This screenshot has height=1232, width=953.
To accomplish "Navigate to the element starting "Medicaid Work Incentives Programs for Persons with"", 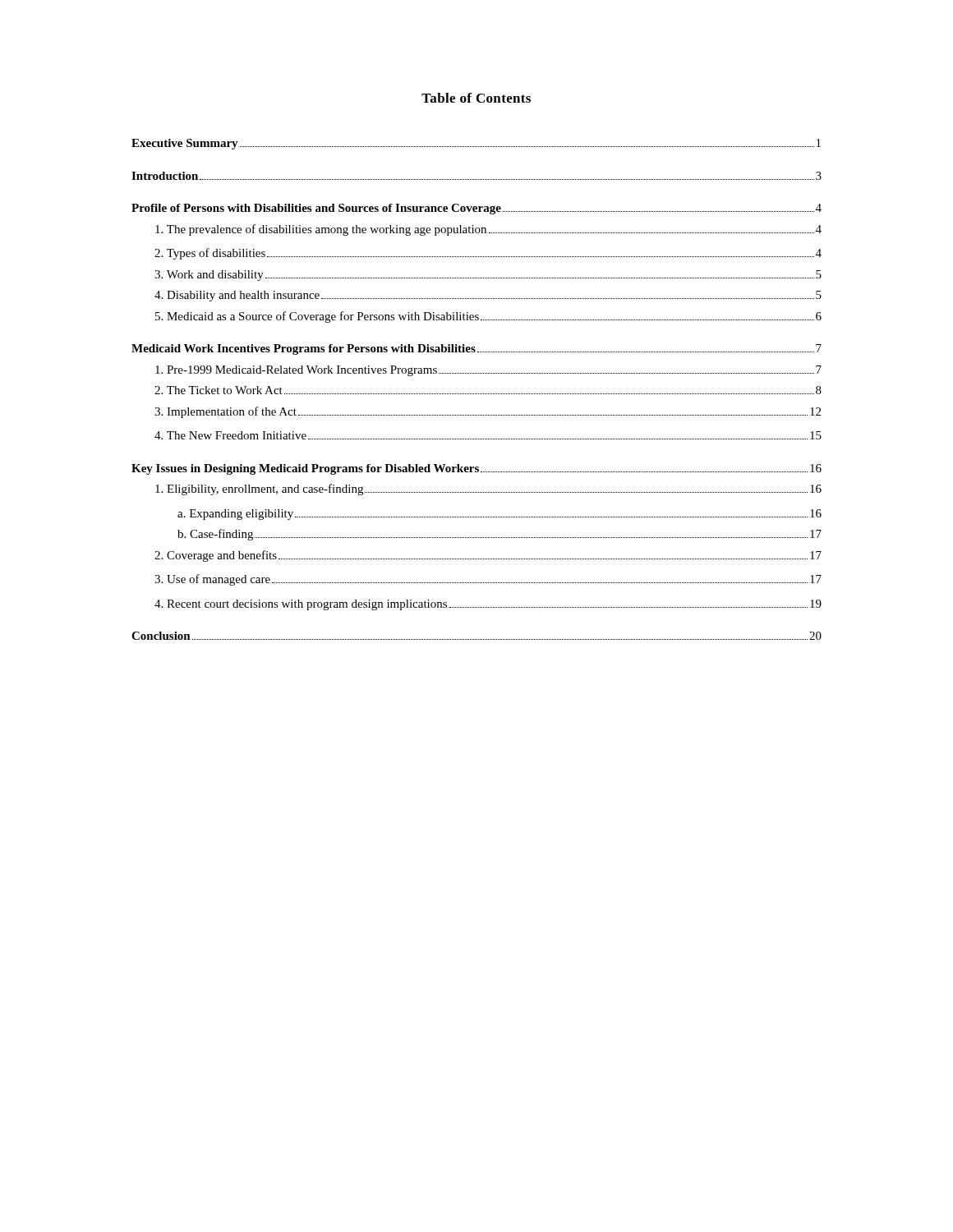I will point(476,349).
